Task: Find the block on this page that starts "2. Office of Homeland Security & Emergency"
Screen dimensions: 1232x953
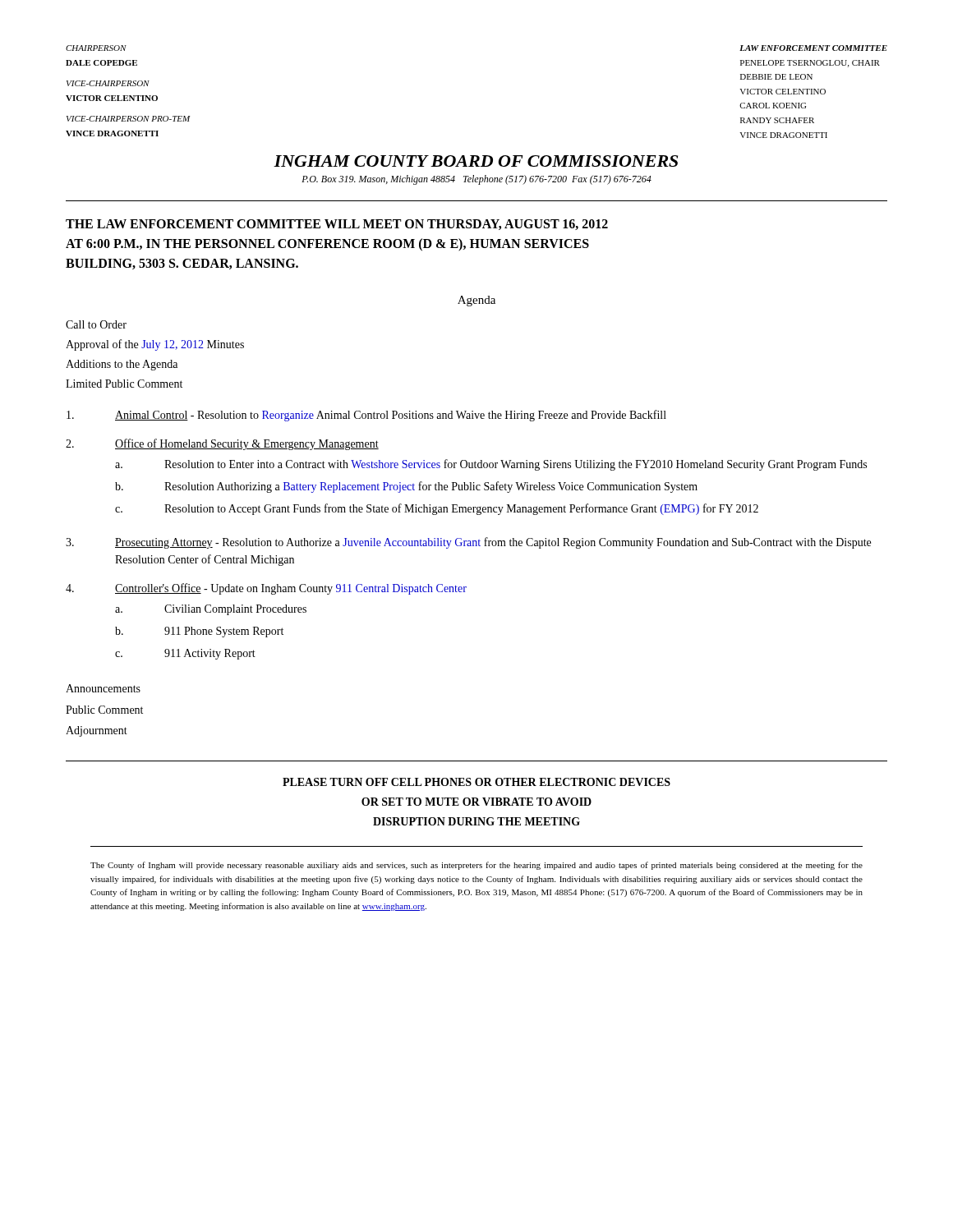Action: tap(476, 479)
